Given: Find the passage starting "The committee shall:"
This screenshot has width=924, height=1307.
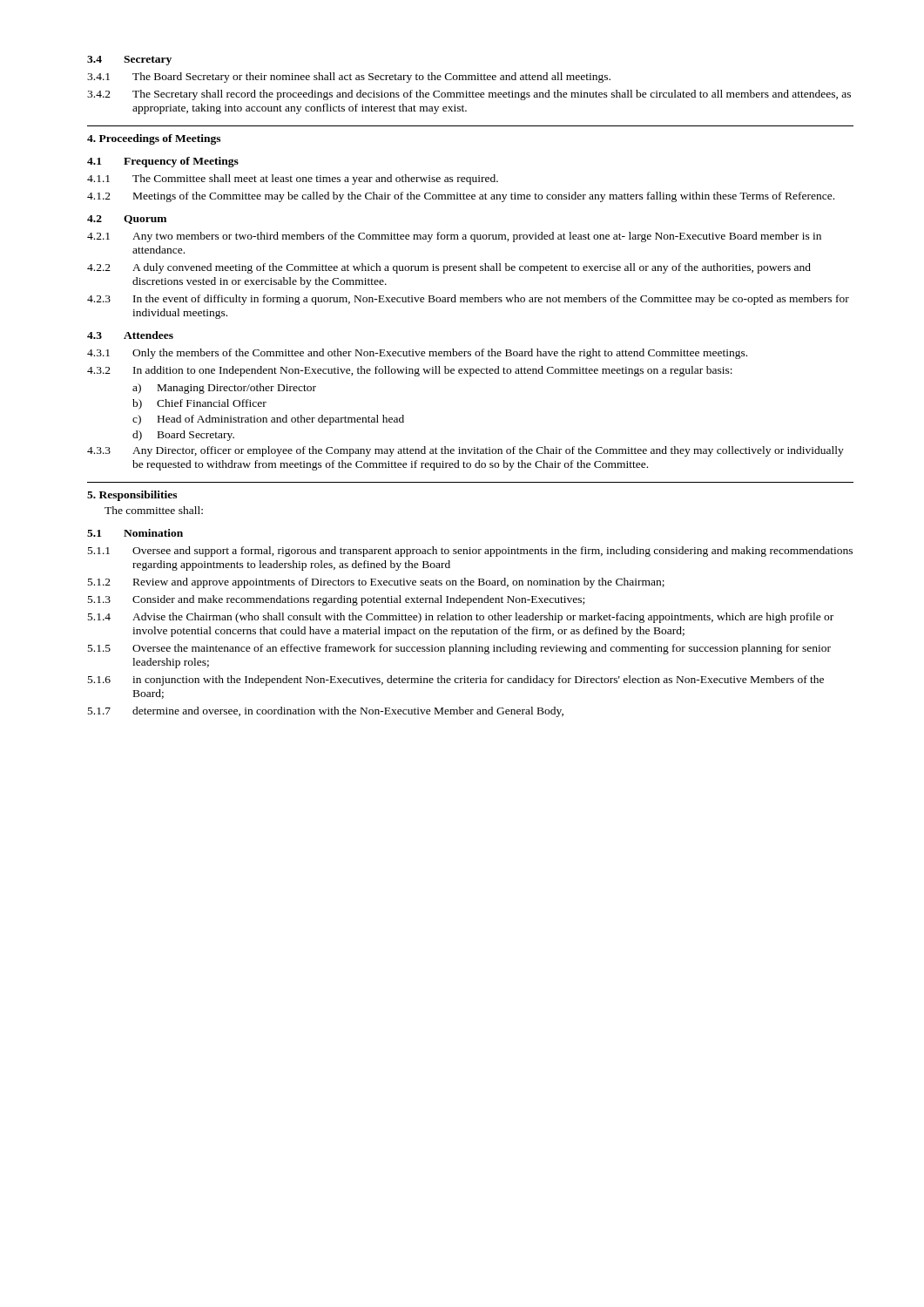Looking at the screenshot, I should [x=154, y=510].
